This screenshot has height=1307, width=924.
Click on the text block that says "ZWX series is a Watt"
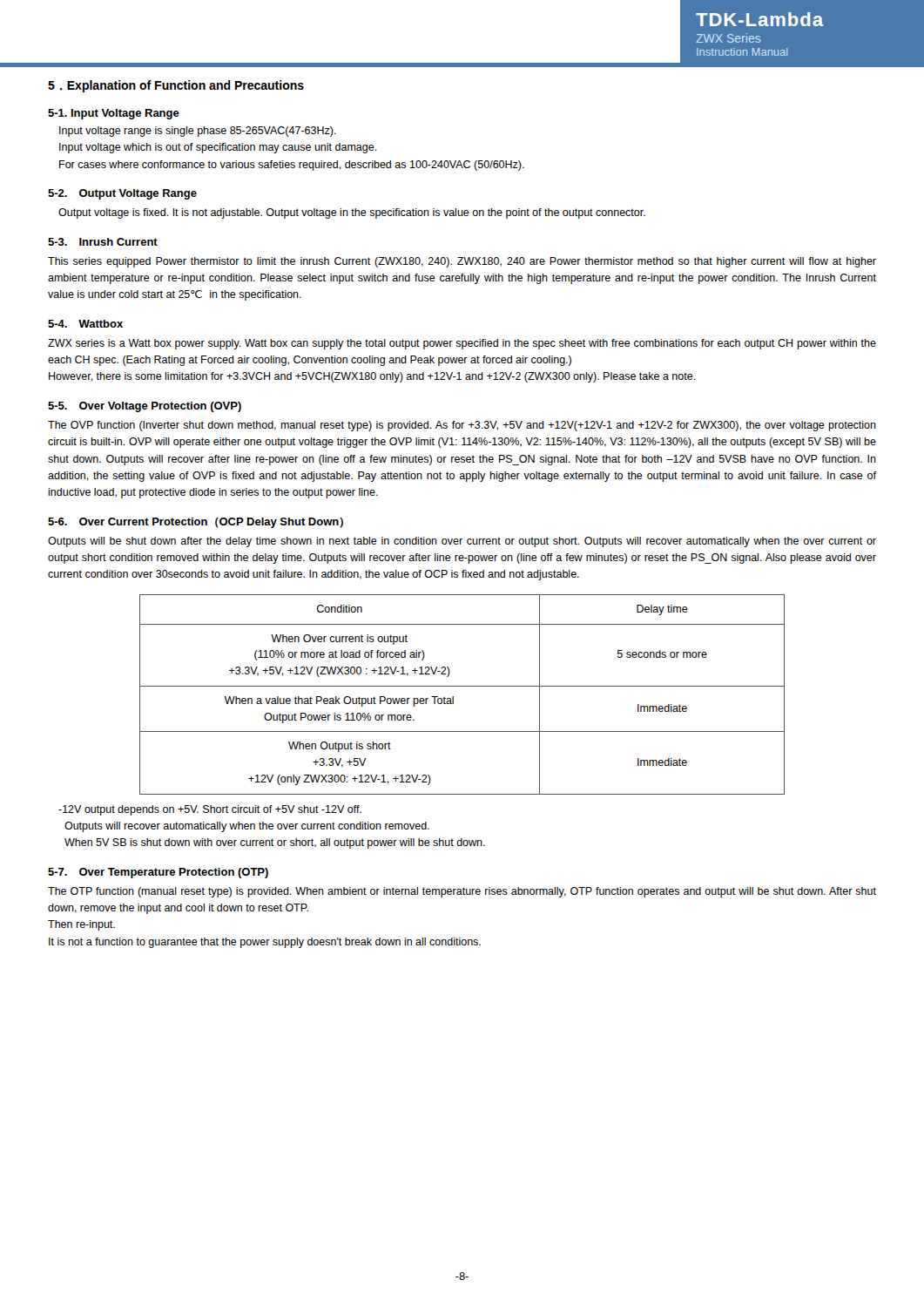[462, 360]
